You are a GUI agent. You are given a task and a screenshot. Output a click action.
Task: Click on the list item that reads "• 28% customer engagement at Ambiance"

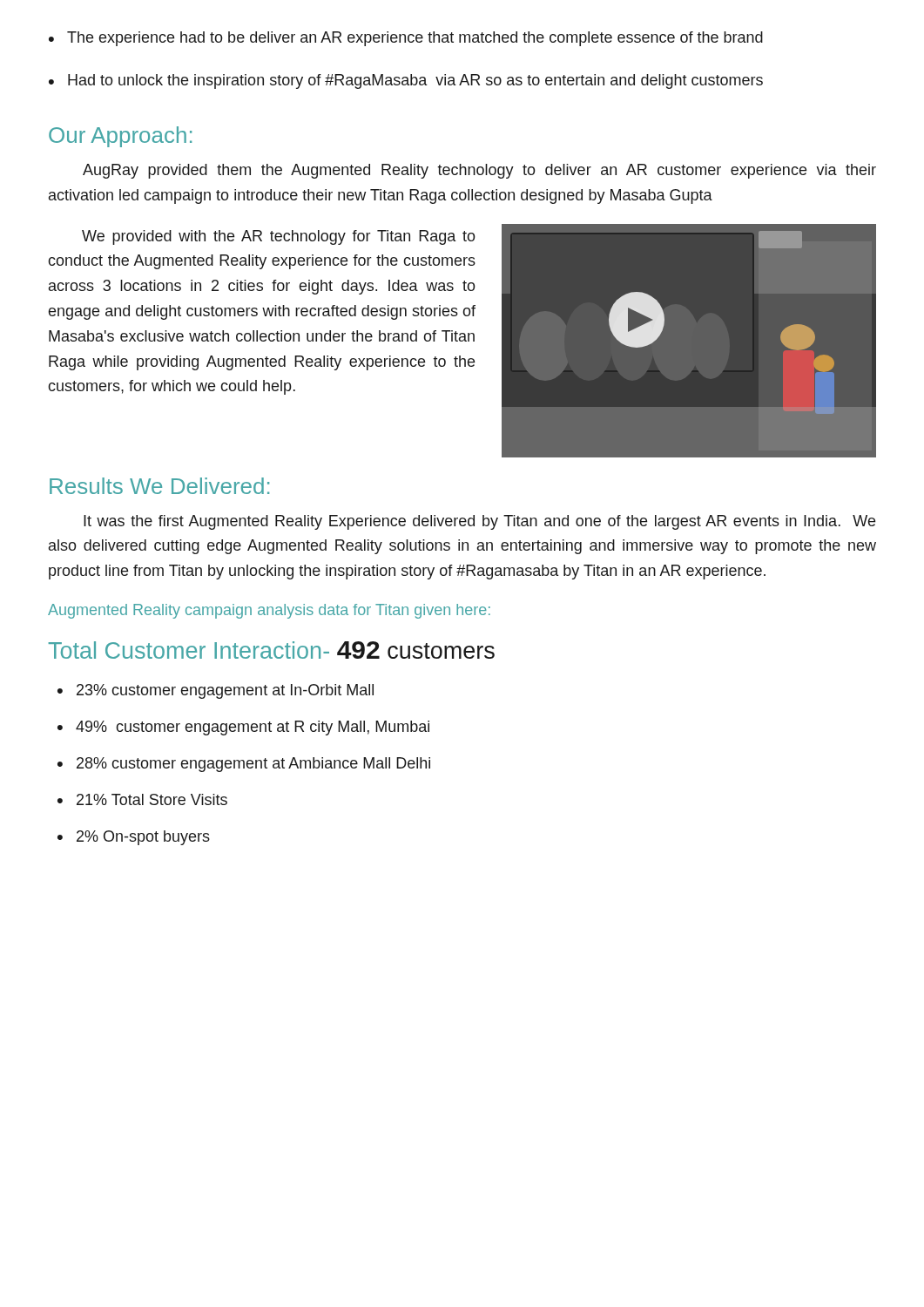click(x=244, y=765)
